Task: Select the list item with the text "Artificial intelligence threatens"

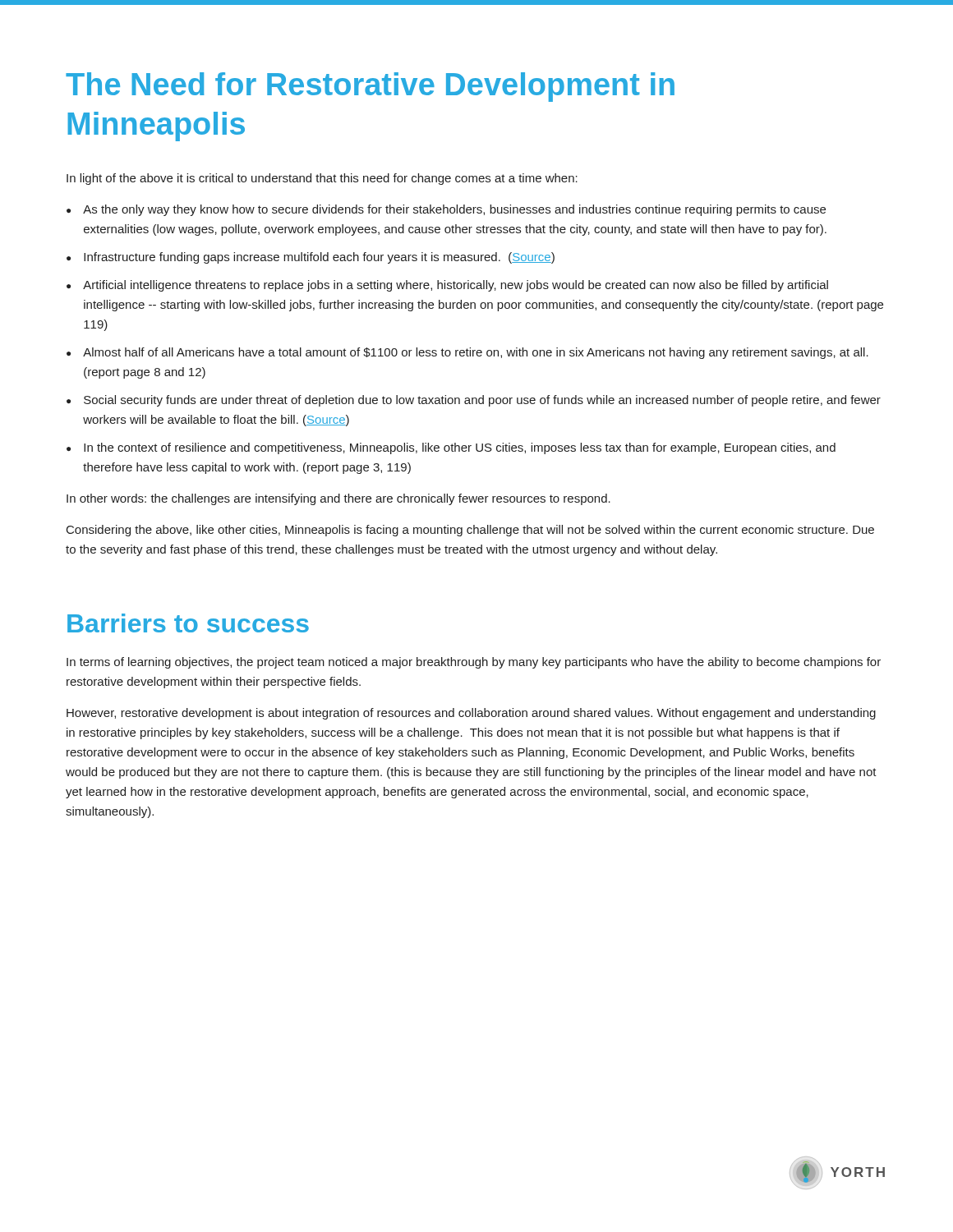Action: tap(485, 305)
